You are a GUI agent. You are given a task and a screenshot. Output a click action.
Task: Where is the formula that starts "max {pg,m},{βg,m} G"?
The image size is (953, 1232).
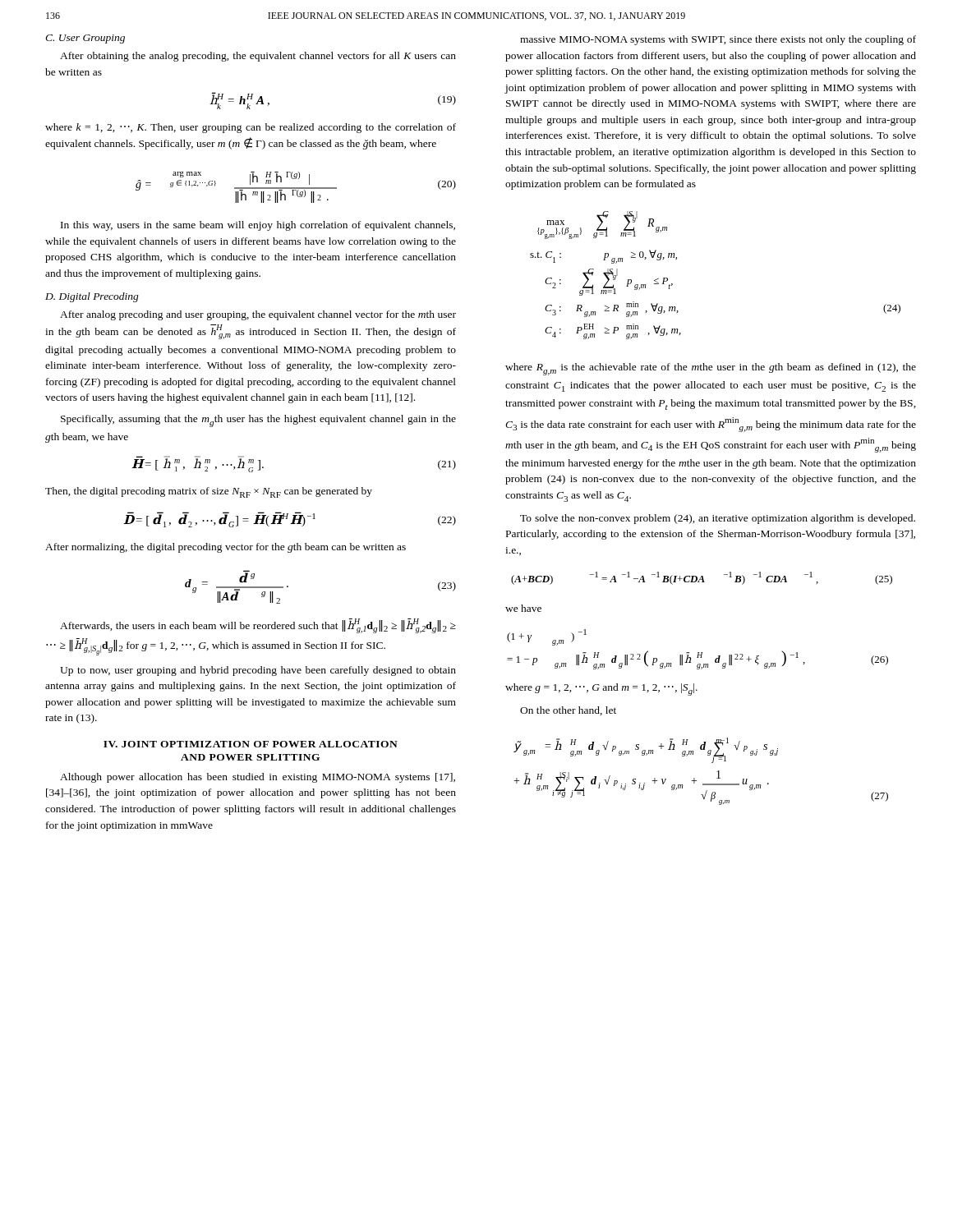coord(602,225)
